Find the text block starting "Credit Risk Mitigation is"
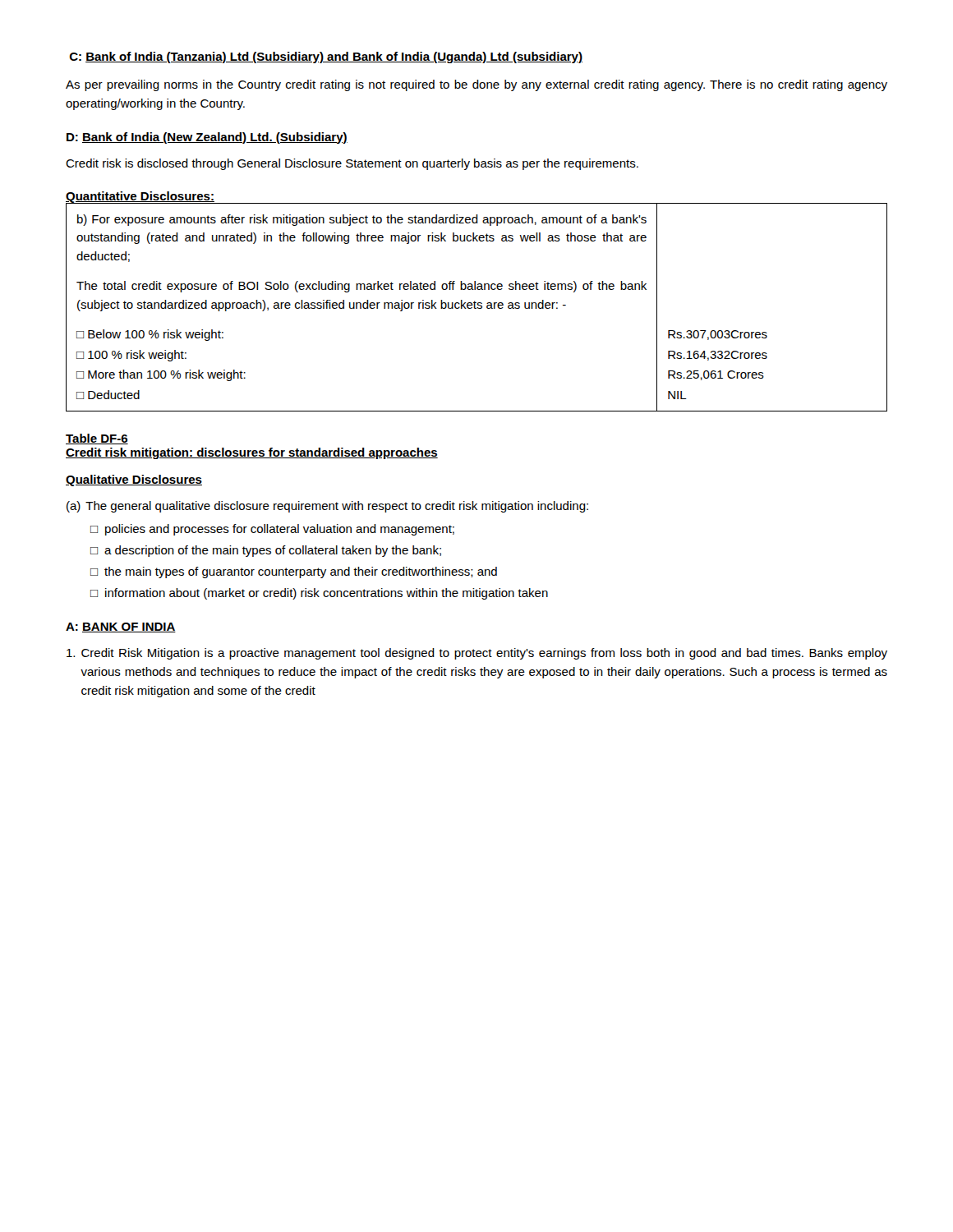 tap(476, 671)
